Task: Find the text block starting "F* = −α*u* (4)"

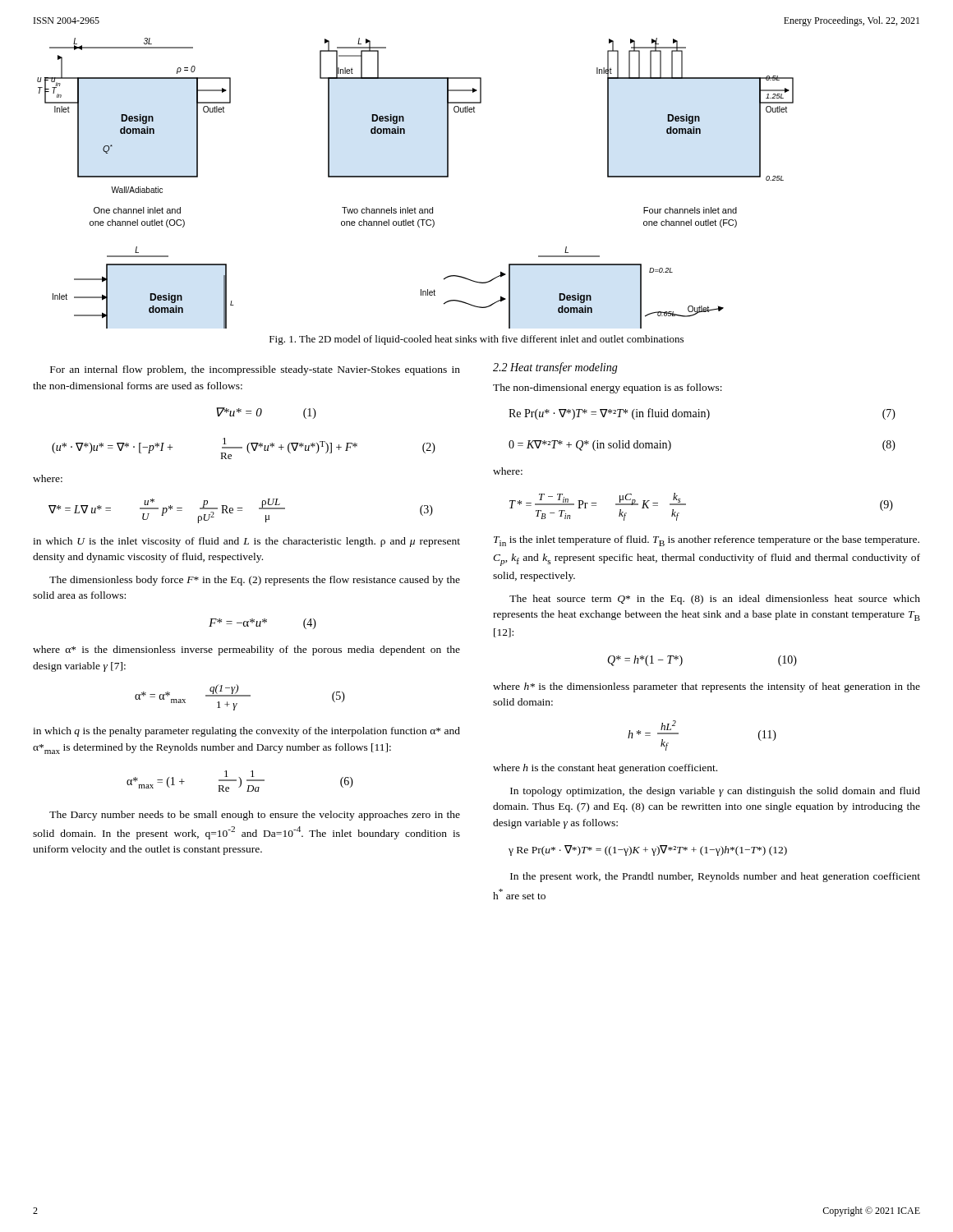Action: [246, 622]
